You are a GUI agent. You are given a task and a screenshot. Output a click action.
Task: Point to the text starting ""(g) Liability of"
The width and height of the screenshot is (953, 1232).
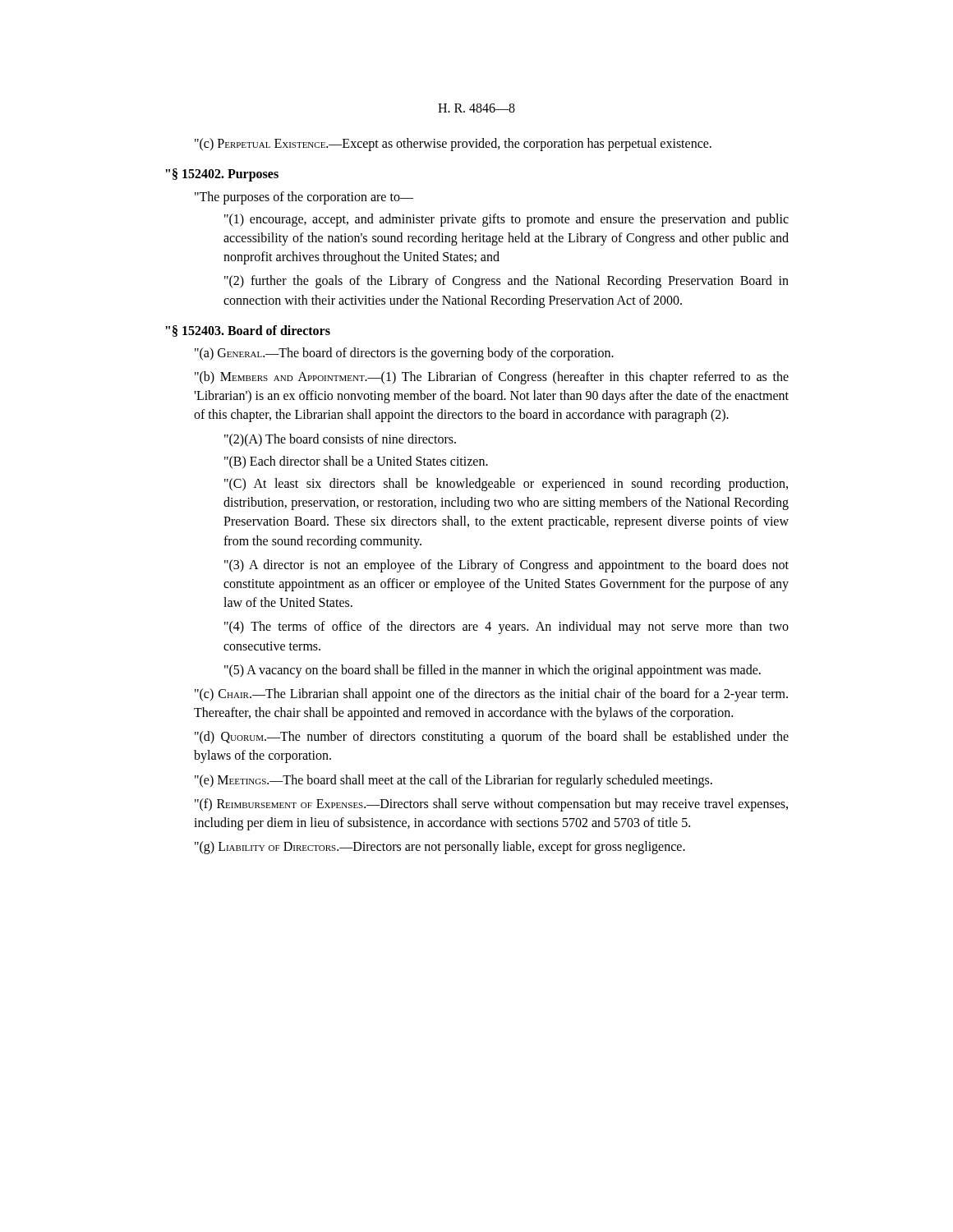440,847
